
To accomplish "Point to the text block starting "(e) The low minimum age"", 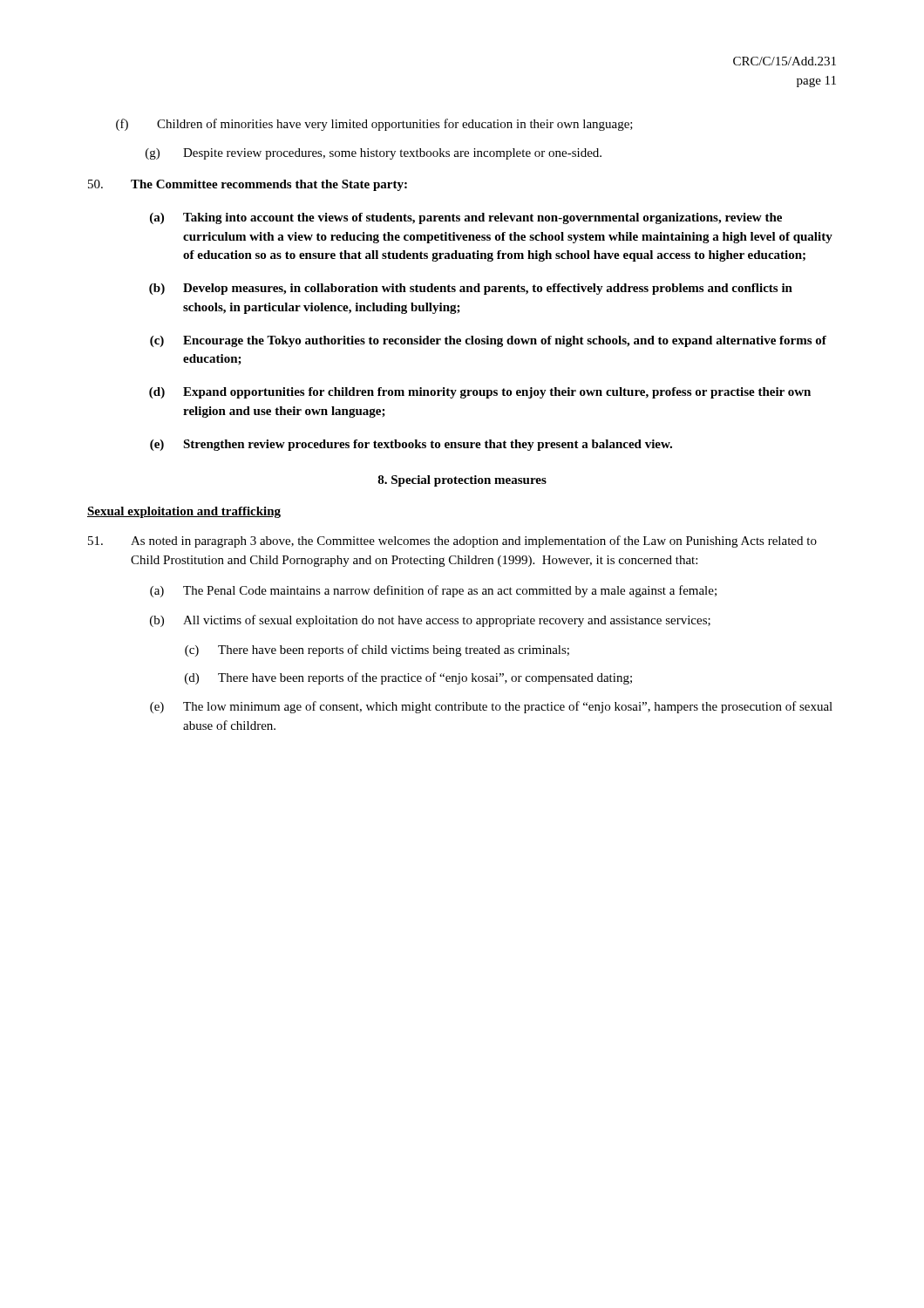I will (484, 717).
